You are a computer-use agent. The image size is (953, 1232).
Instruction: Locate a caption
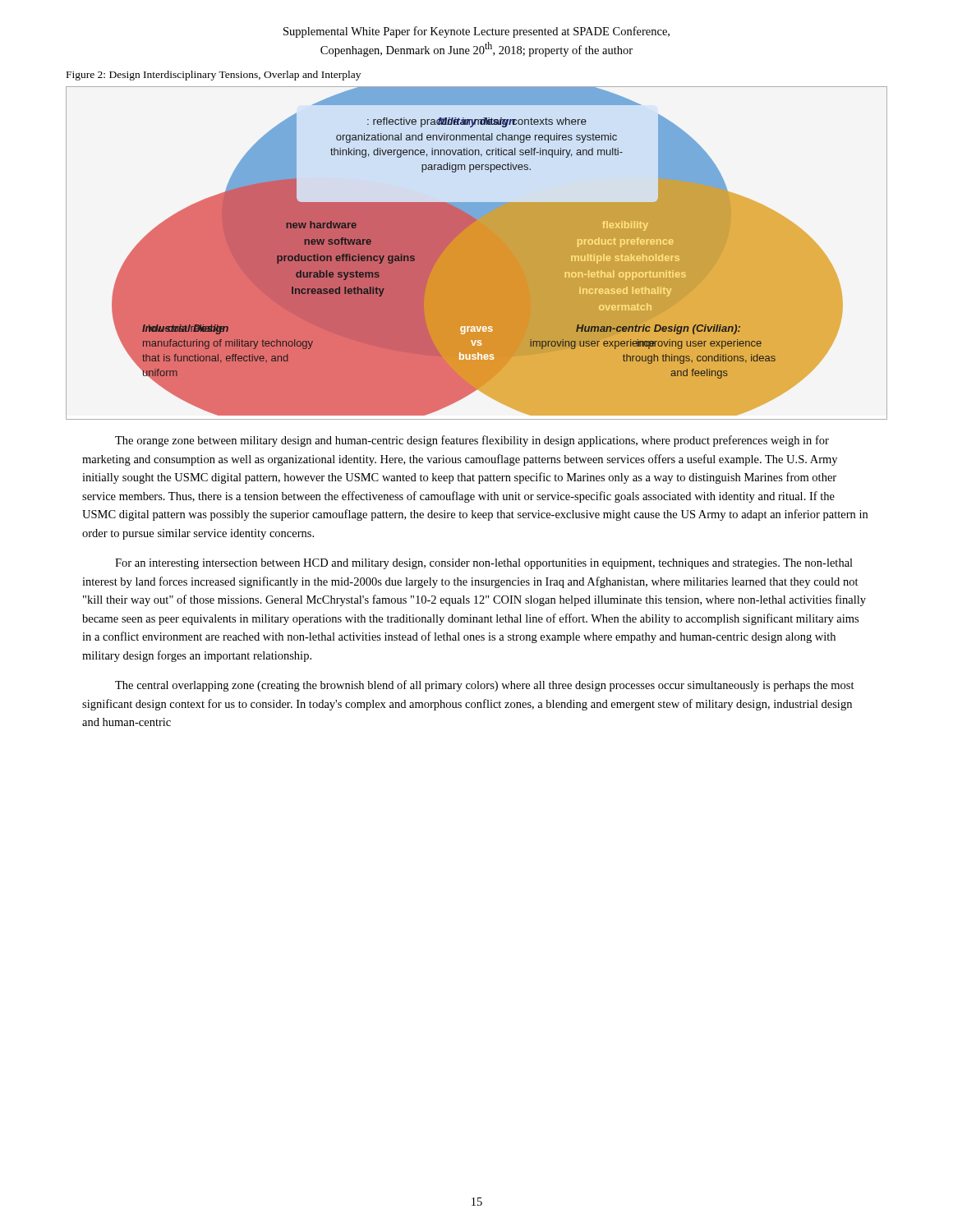tap(213, 75)
